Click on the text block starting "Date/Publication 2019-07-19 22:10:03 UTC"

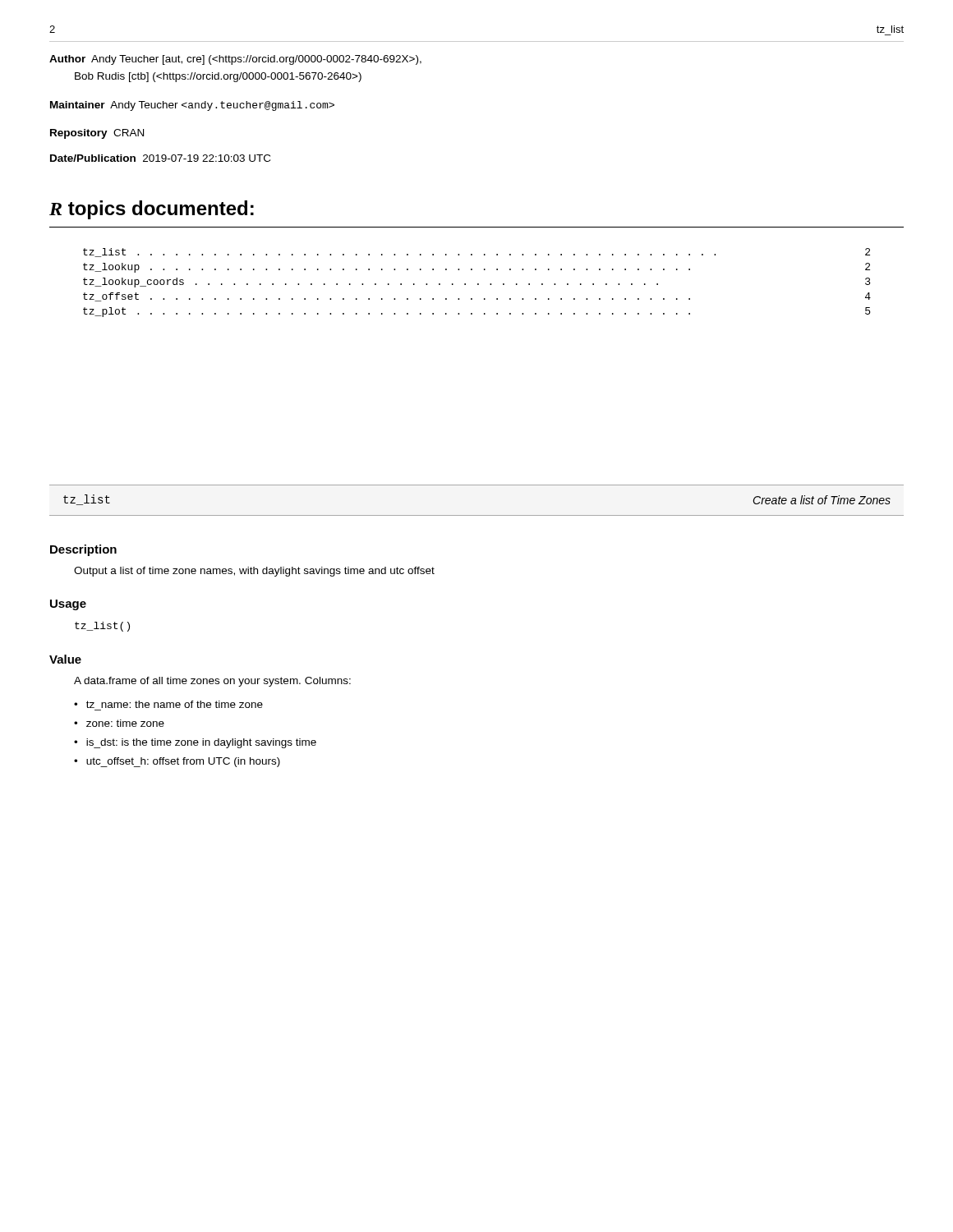click(x=160, y=158)
